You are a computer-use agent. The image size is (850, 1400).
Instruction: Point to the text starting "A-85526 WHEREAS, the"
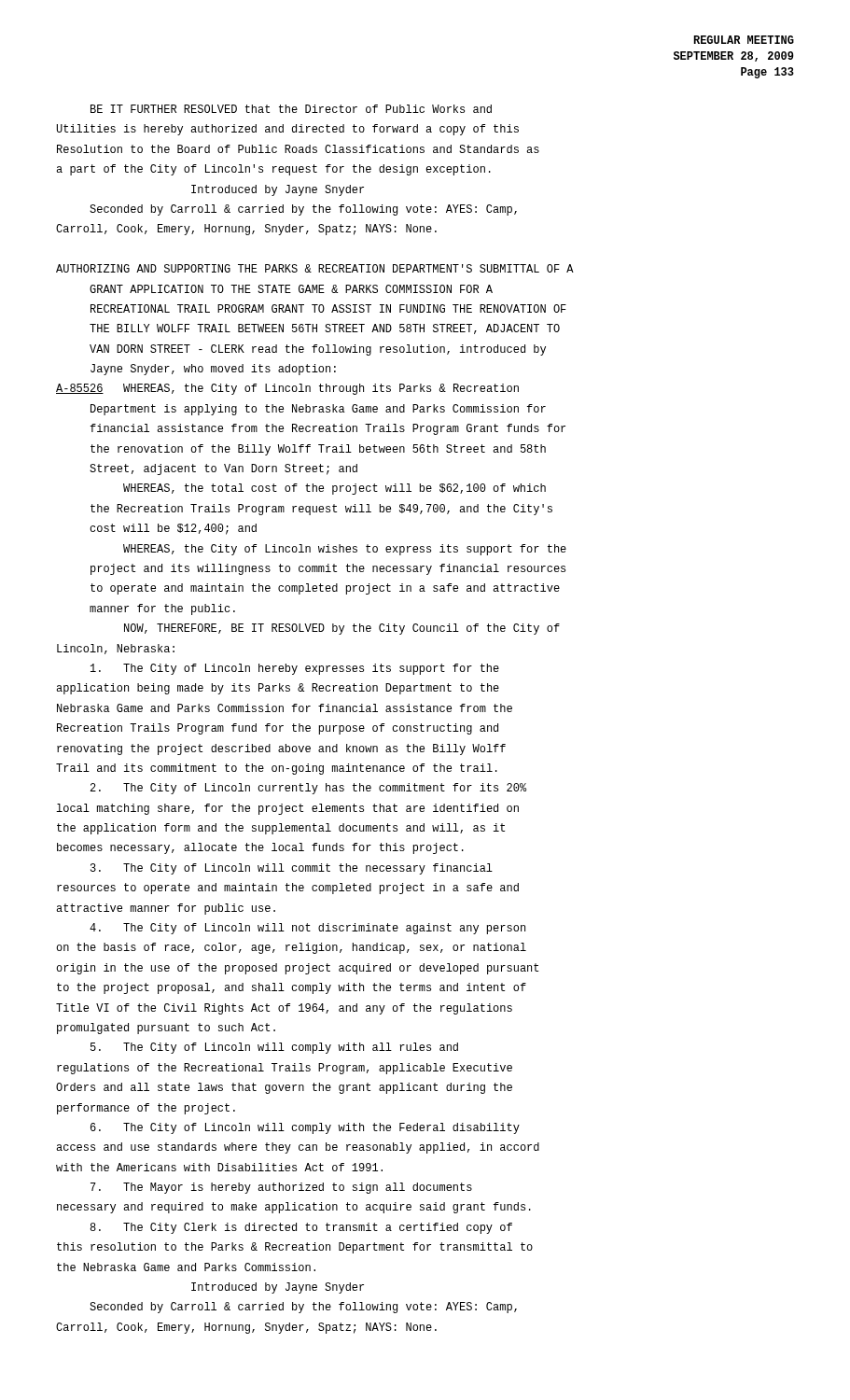coord(425,859)
